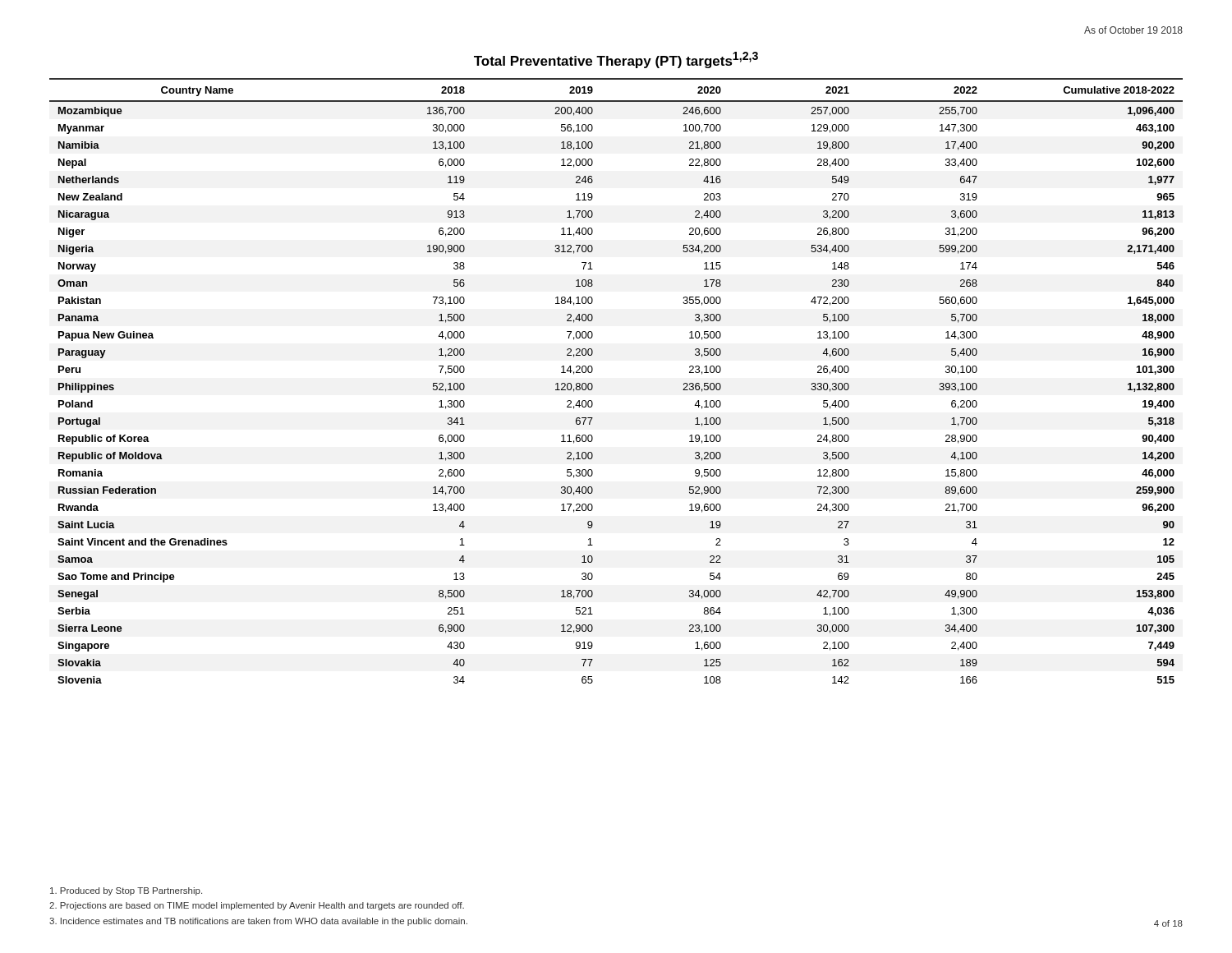Find "Total Preventative Therapy (PT) targets1,2,3" on this page
Image resolution: width=1232 pixels, height=953 pixels.
point(616,59)
